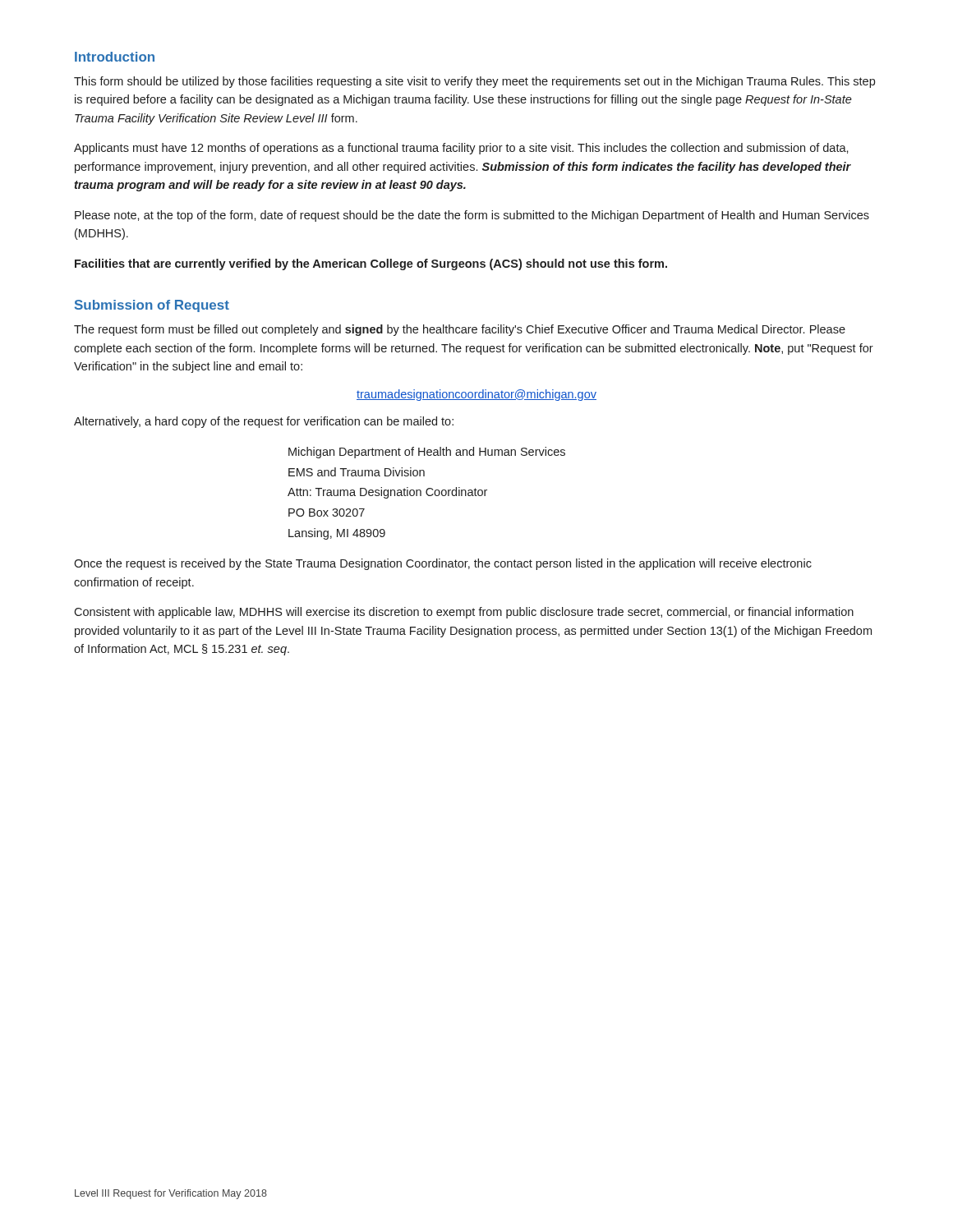Point to the text block starting "The request form must be filled out completely"
Viewport: 953px width, 1232px height.
point(476,348)
